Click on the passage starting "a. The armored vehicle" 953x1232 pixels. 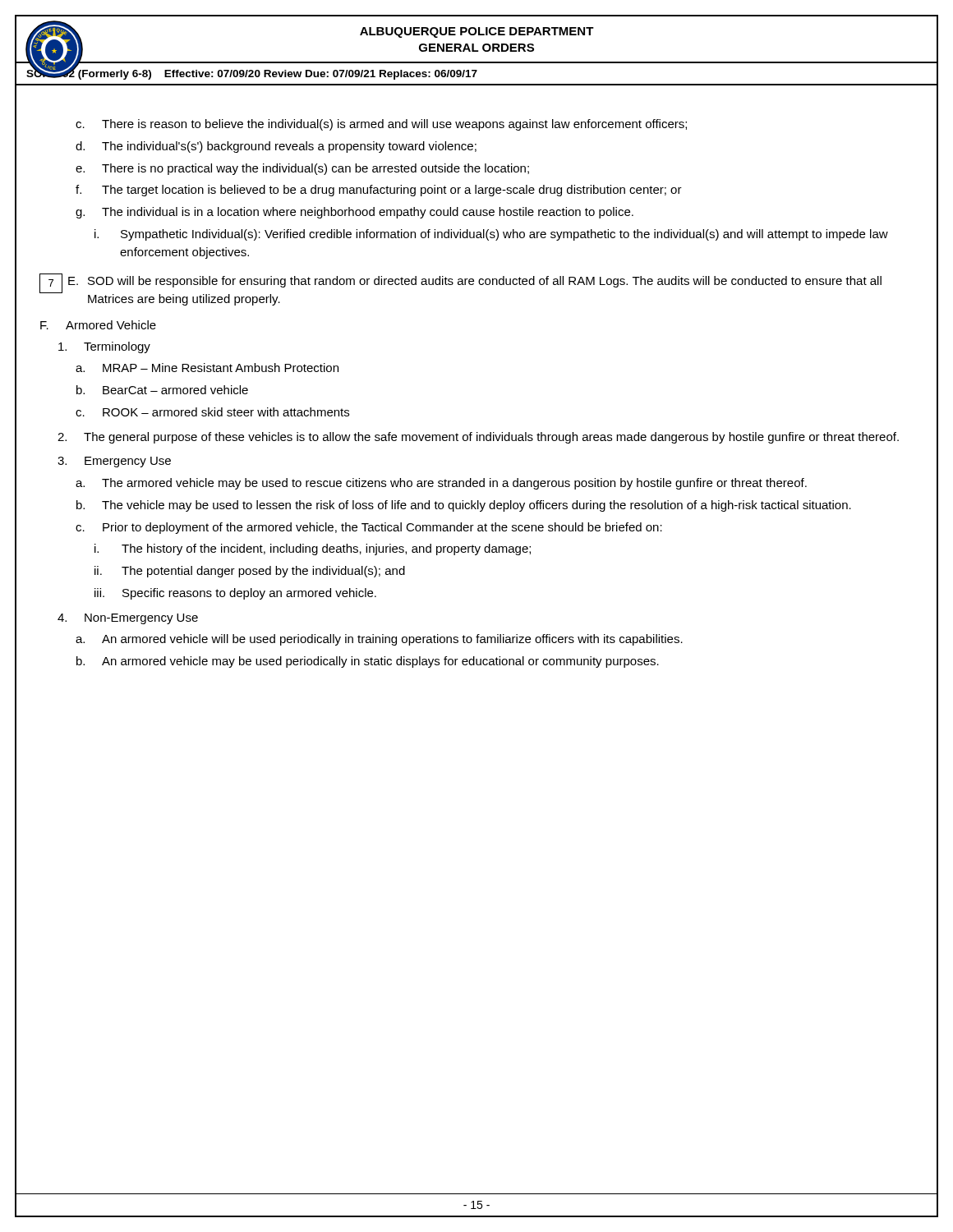pos(442,483)
